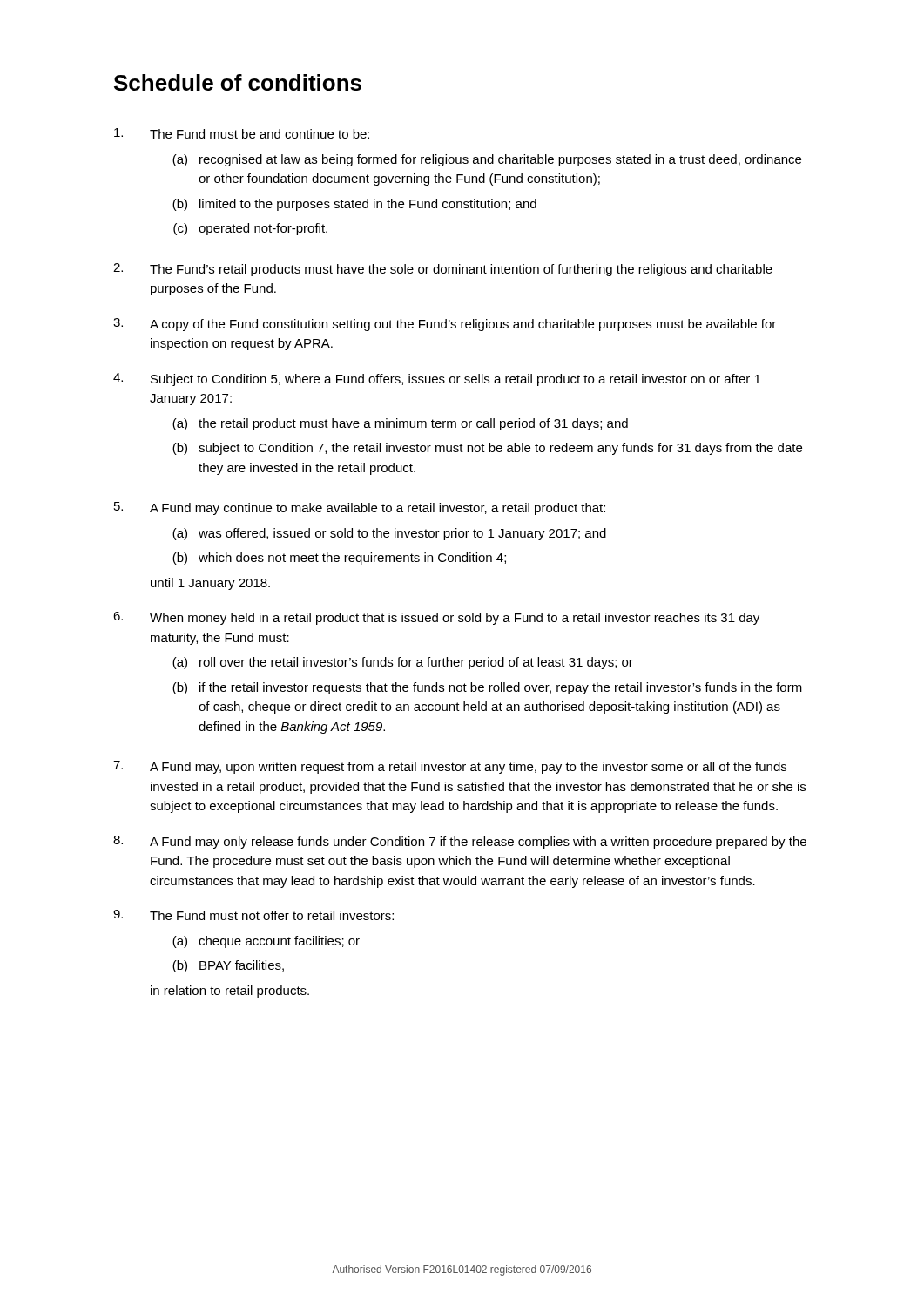Find the block starting "Schedule of conditions"
Image resolution: width=924 pixels, height=1307 pixels.
click(238, 83)
